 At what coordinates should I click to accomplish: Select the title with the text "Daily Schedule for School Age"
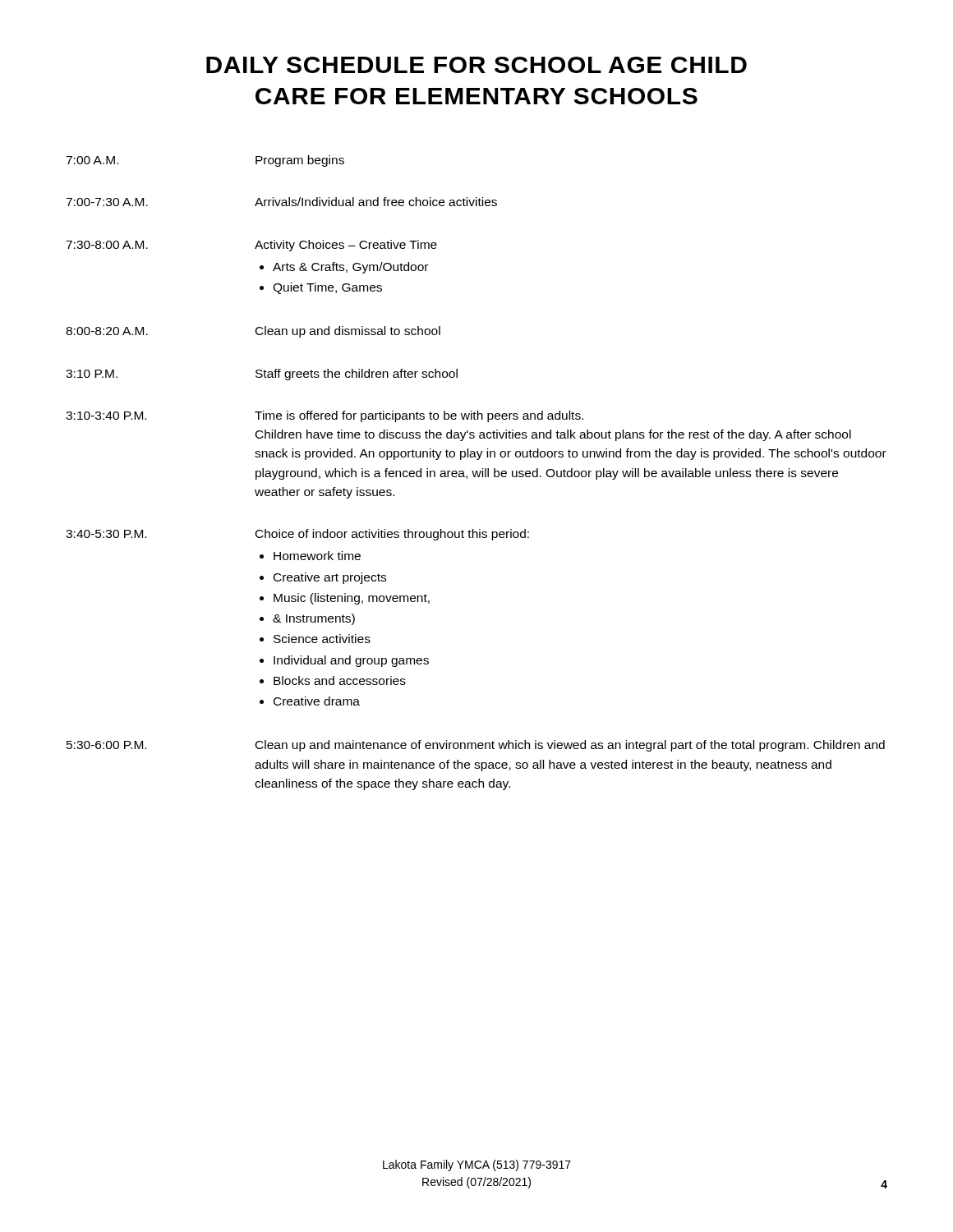pos(476,80)
